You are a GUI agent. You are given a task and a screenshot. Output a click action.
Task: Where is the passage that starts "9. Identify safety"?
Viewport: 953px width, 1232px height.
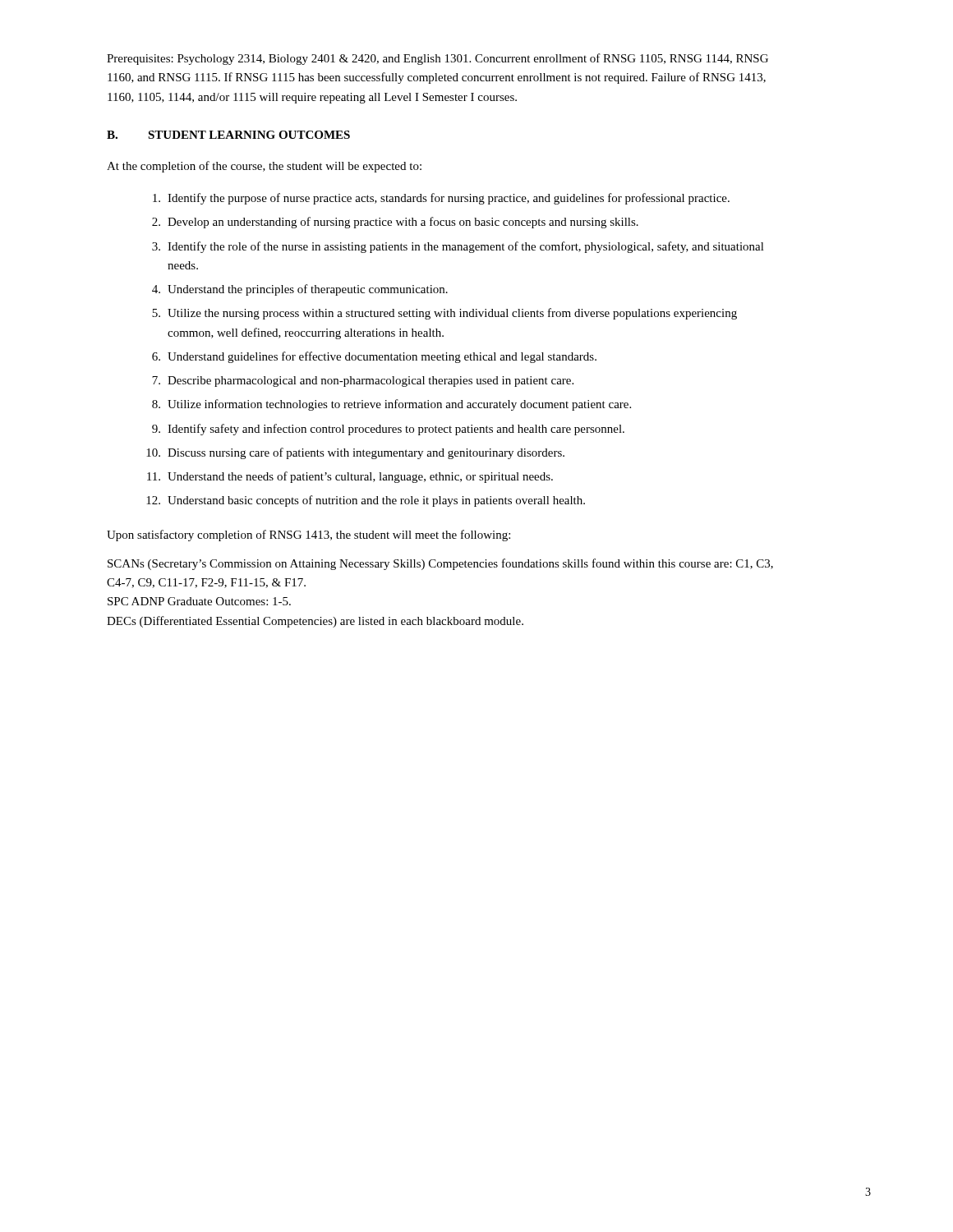tap(456, 429)
